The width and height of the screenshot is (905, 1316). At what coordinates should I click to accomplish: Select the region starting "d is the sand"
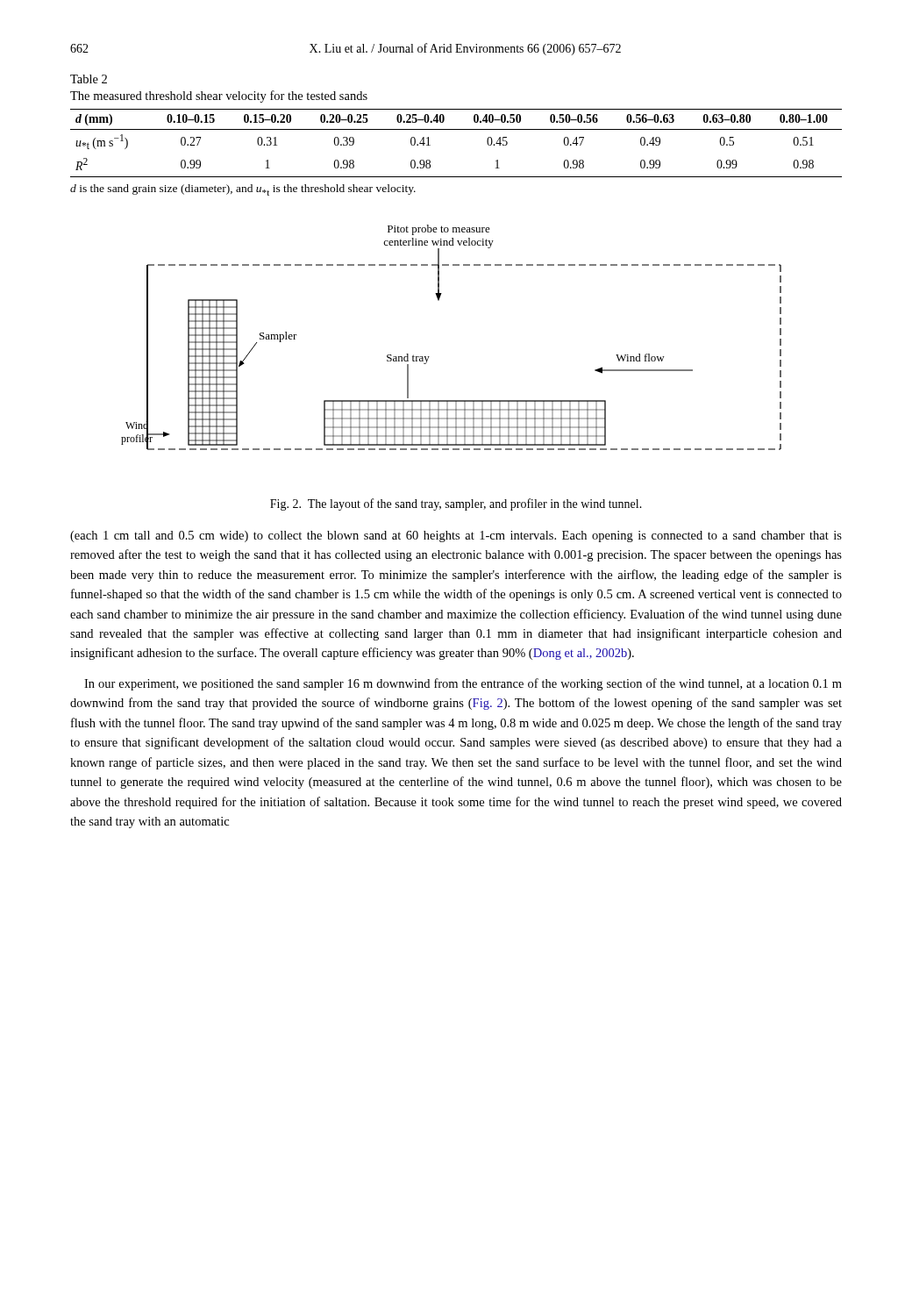click(x=243, y=189)
